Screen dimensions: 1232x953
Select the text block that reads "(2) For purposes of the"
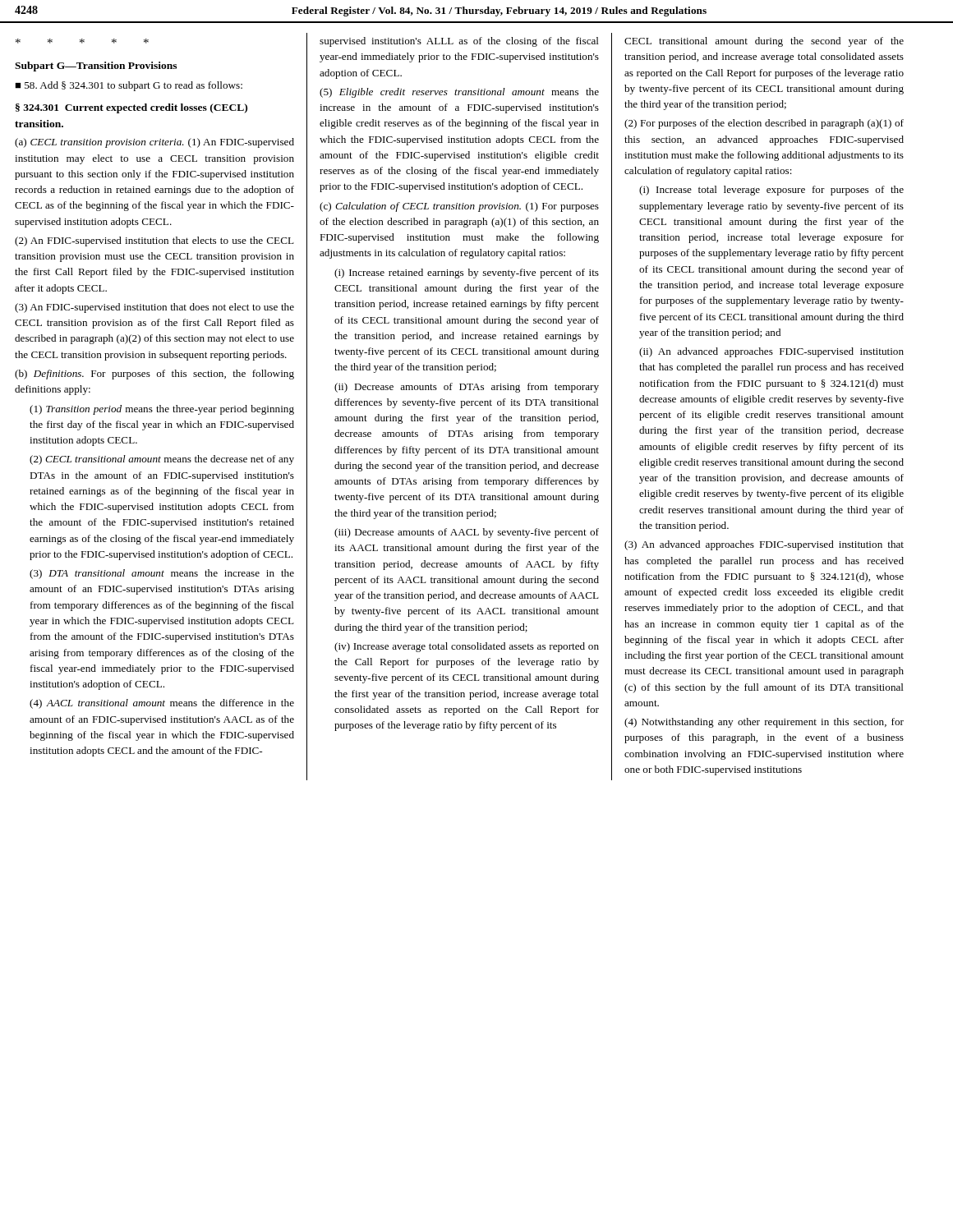[x=764, y=147]
